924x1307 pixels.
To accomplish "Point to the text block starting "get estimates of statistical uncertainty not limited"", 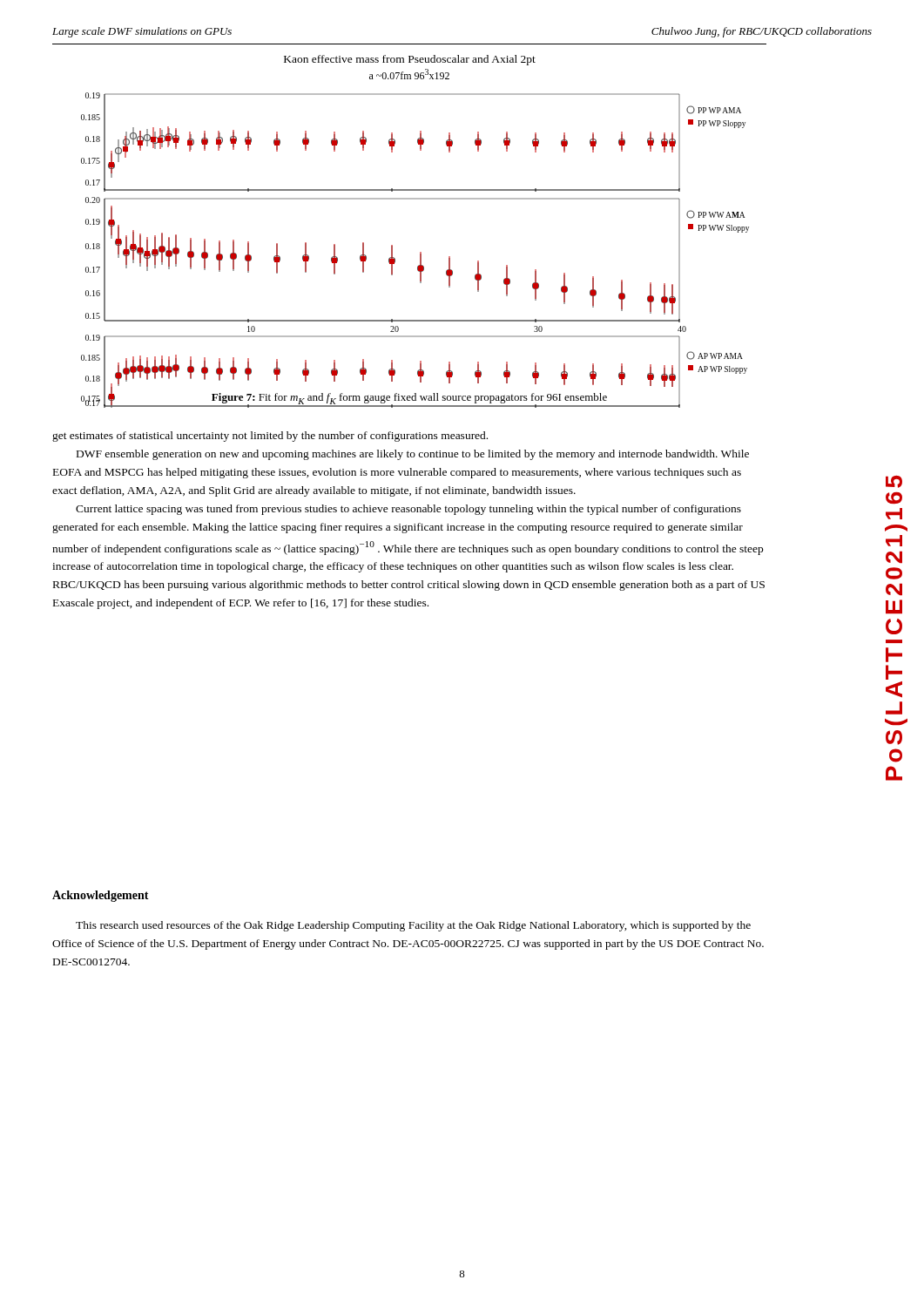I will tap(409, 520).
